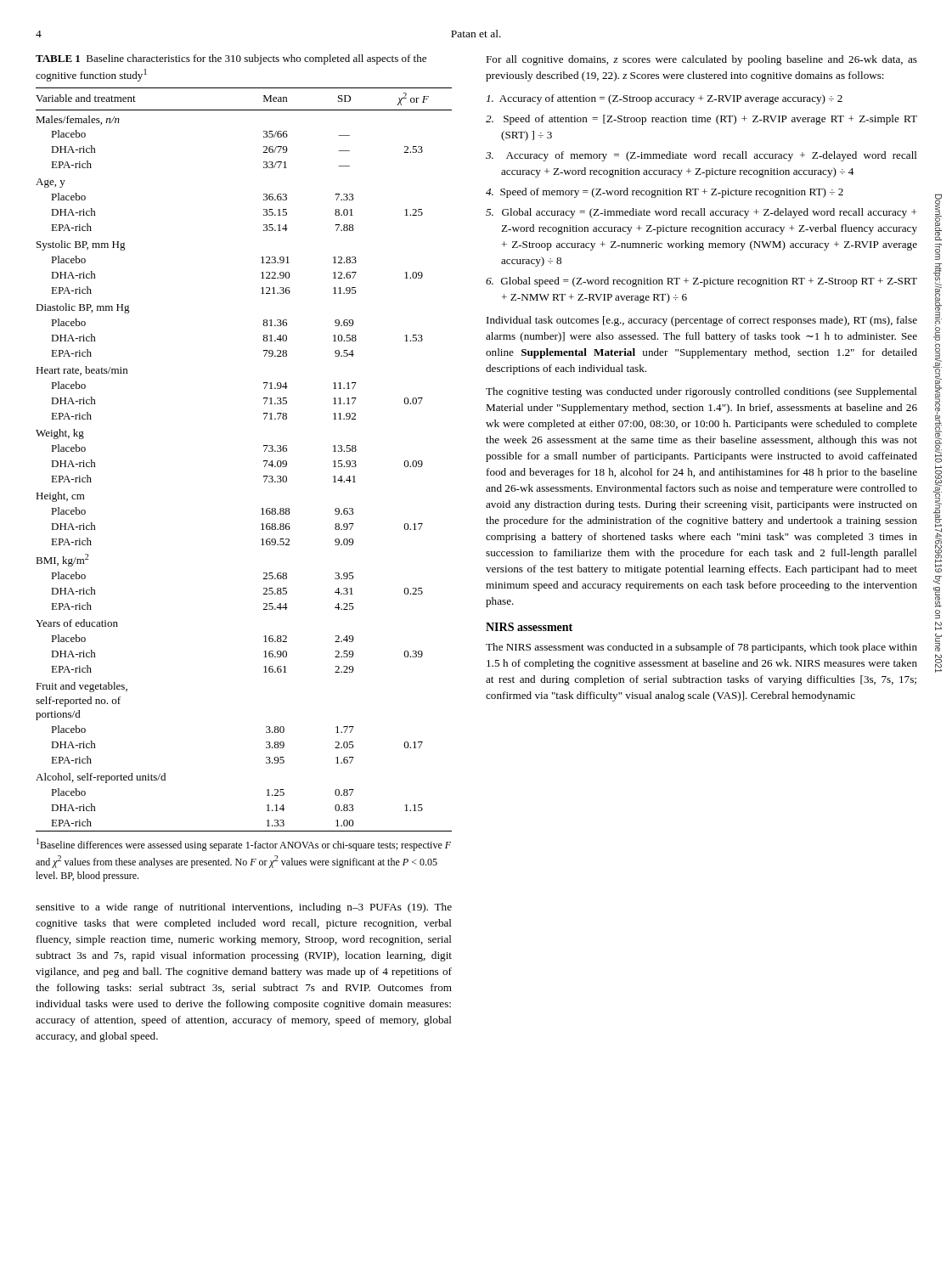Click on the text block starting "TABLE 1 Baseline characteristics for the 310"

point(231,67)
